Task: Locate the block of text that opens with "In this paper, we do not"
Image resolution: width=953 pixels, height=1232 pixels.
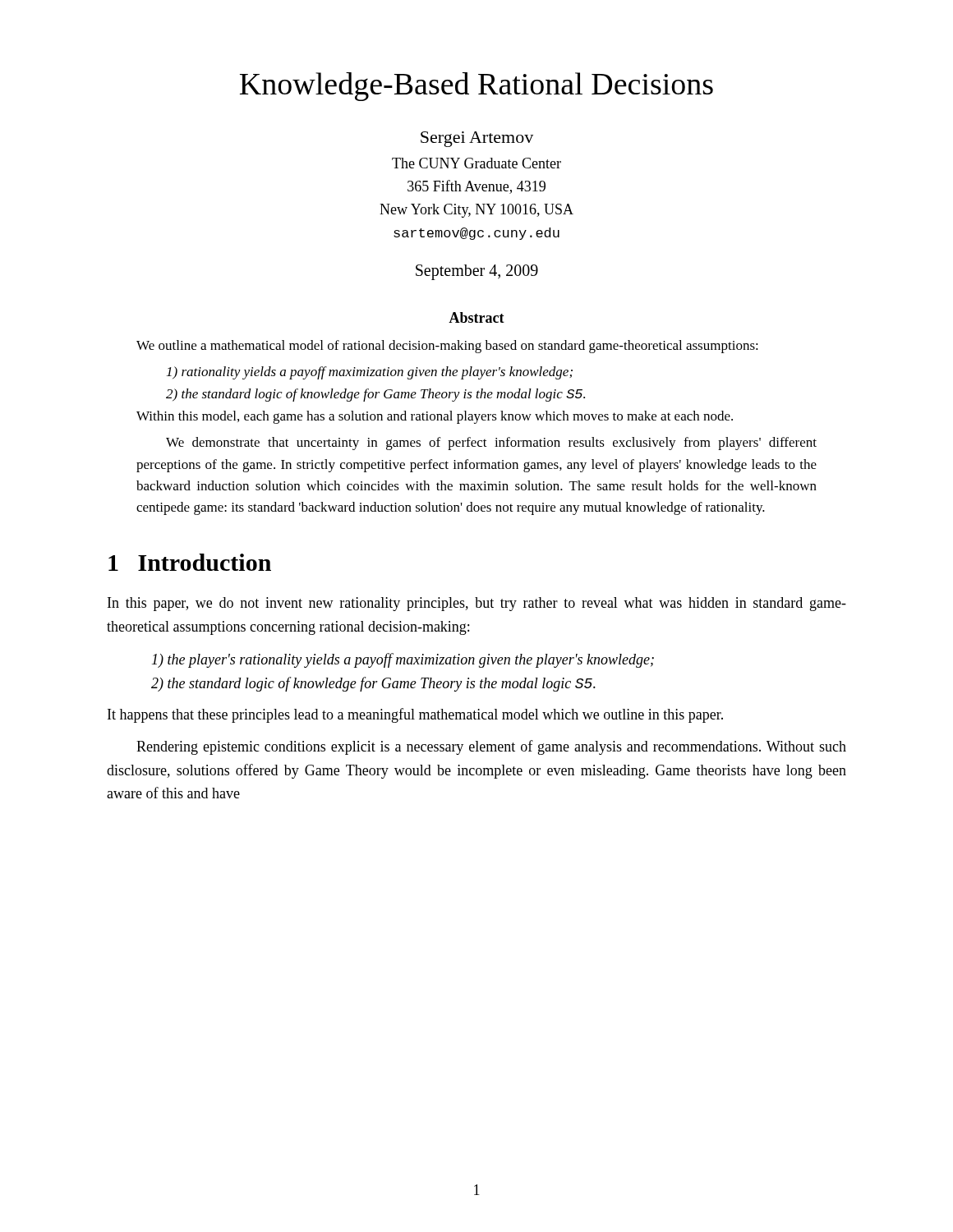Action: click(476, 615)
